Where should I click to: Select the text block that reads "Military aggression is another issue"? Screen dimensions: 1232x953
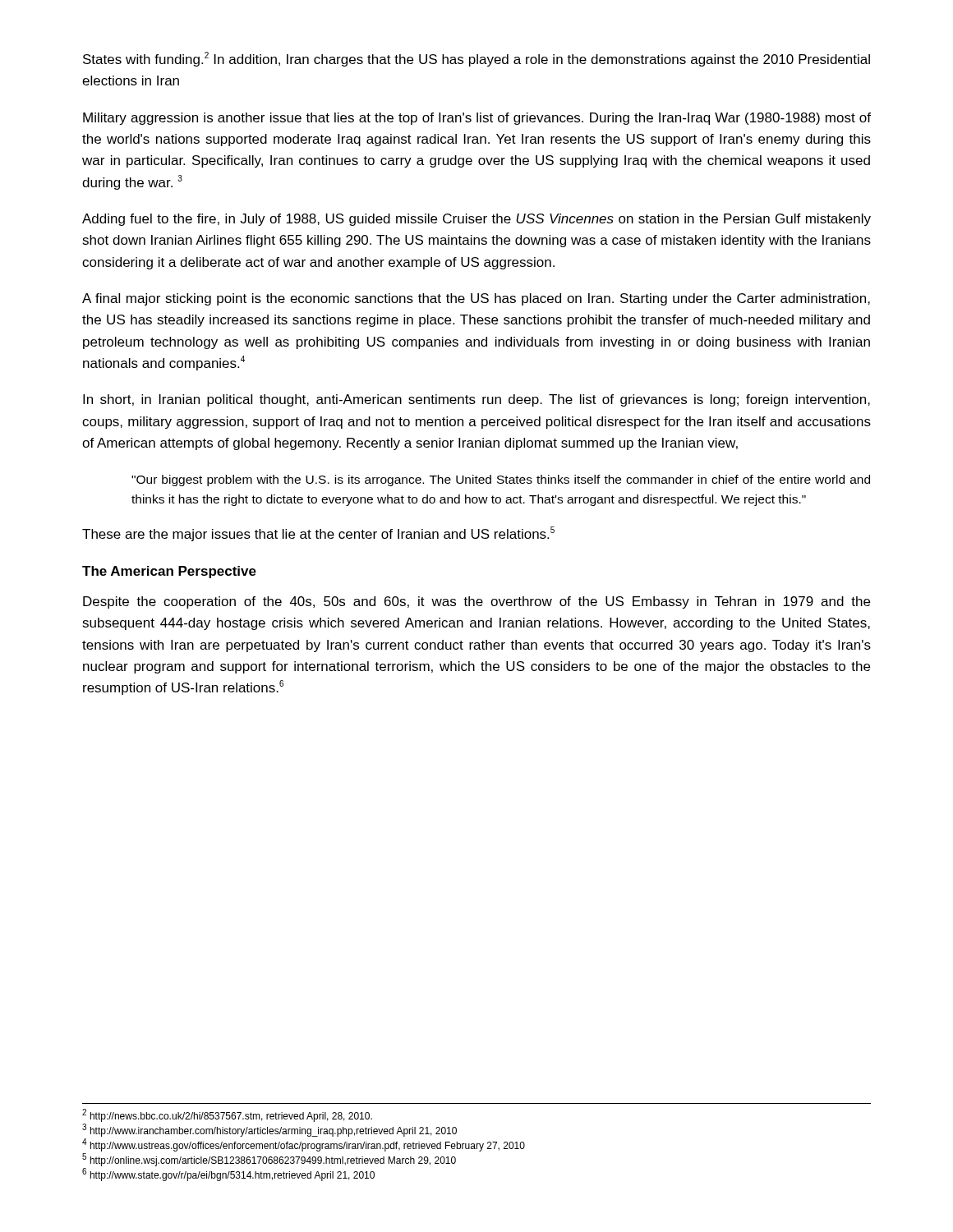point(476,150)
